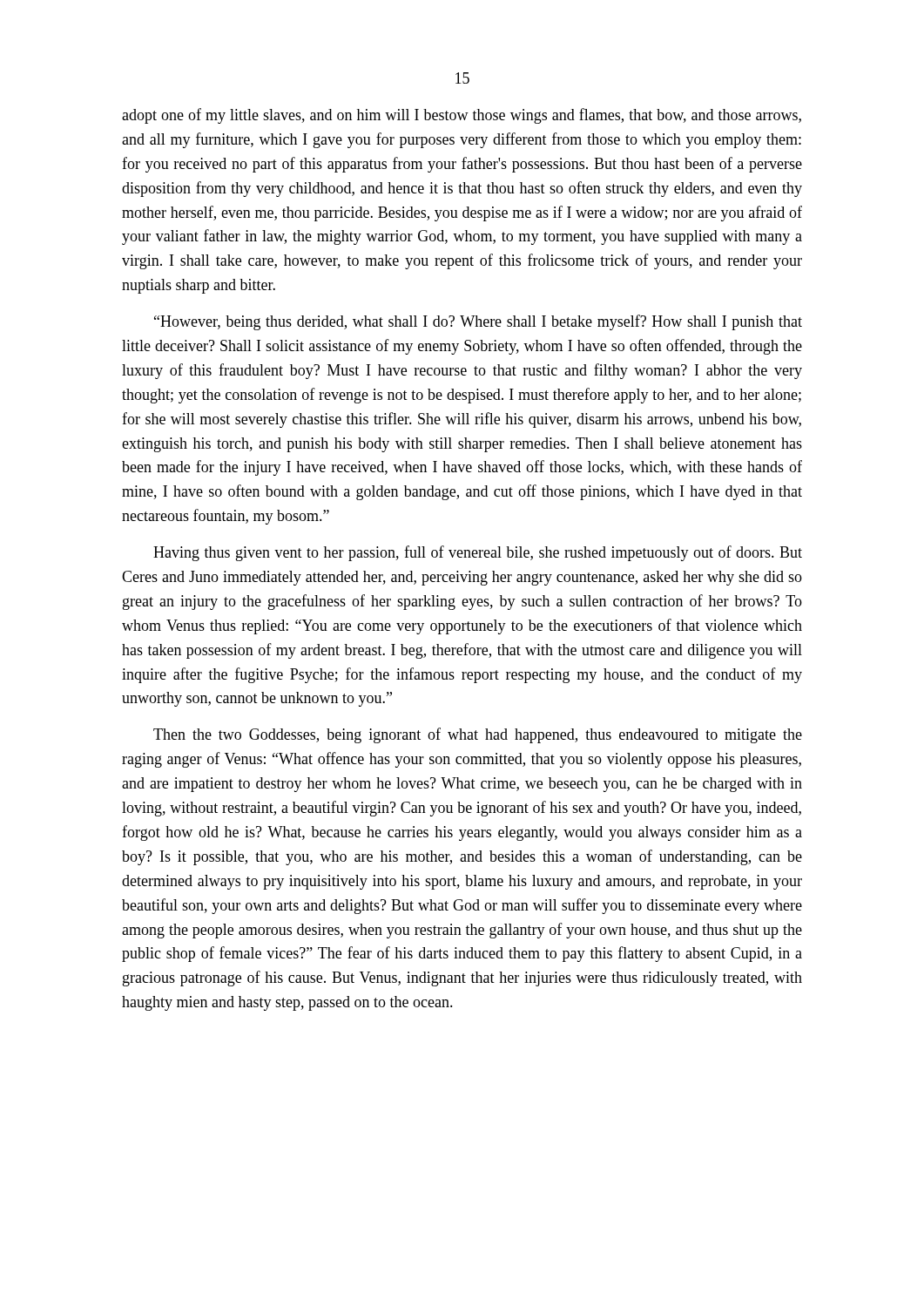Navigate to the text block starting "“However, being thus derided, what"
Image resolution: width=924 pixels, height=1307 pixels.
[x=462, y=420]
